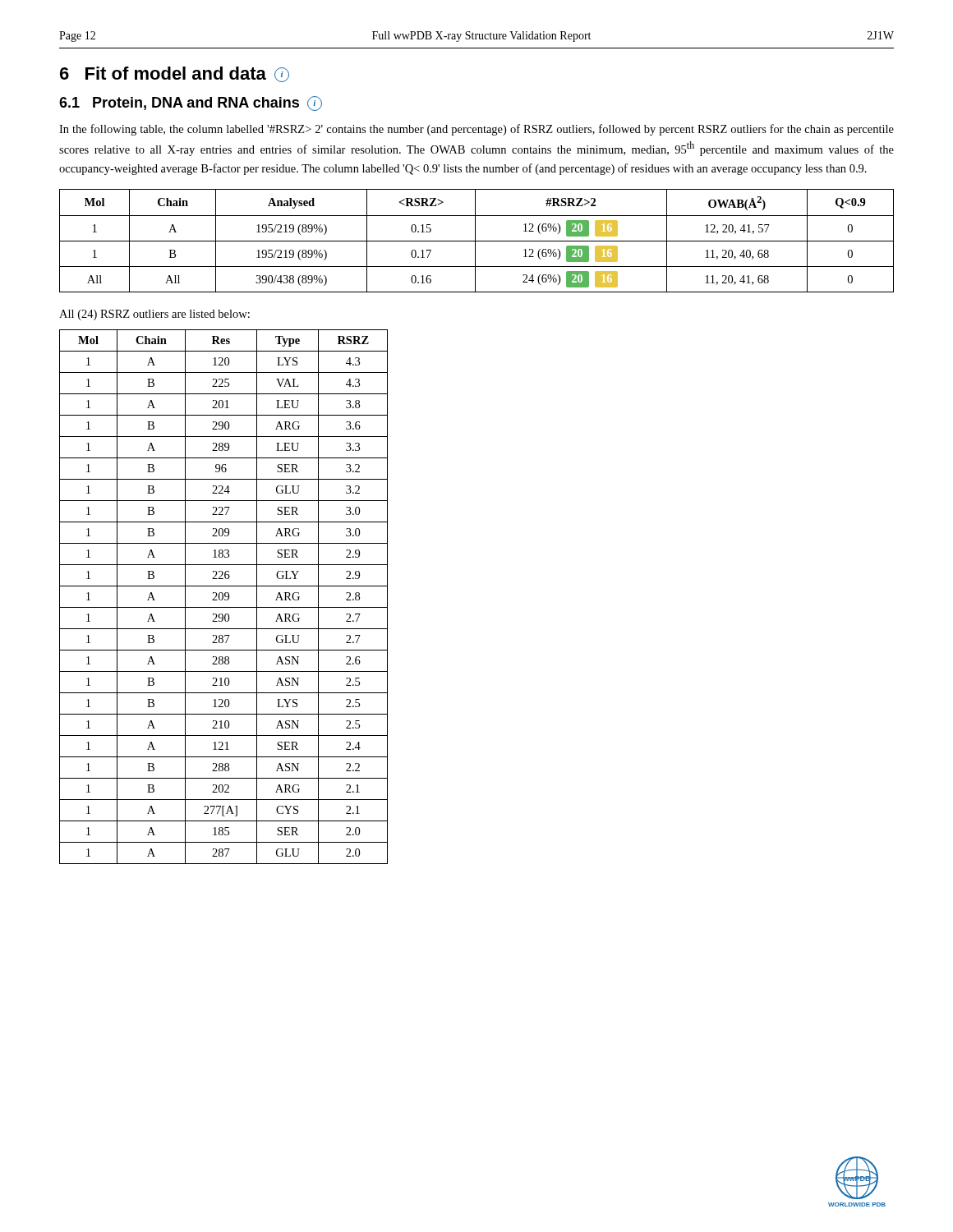Locate the section header that opens with "6.1 Protein, DNA and"
Viewport: 953px width, 1232px height.
click(x=191, y=103)
